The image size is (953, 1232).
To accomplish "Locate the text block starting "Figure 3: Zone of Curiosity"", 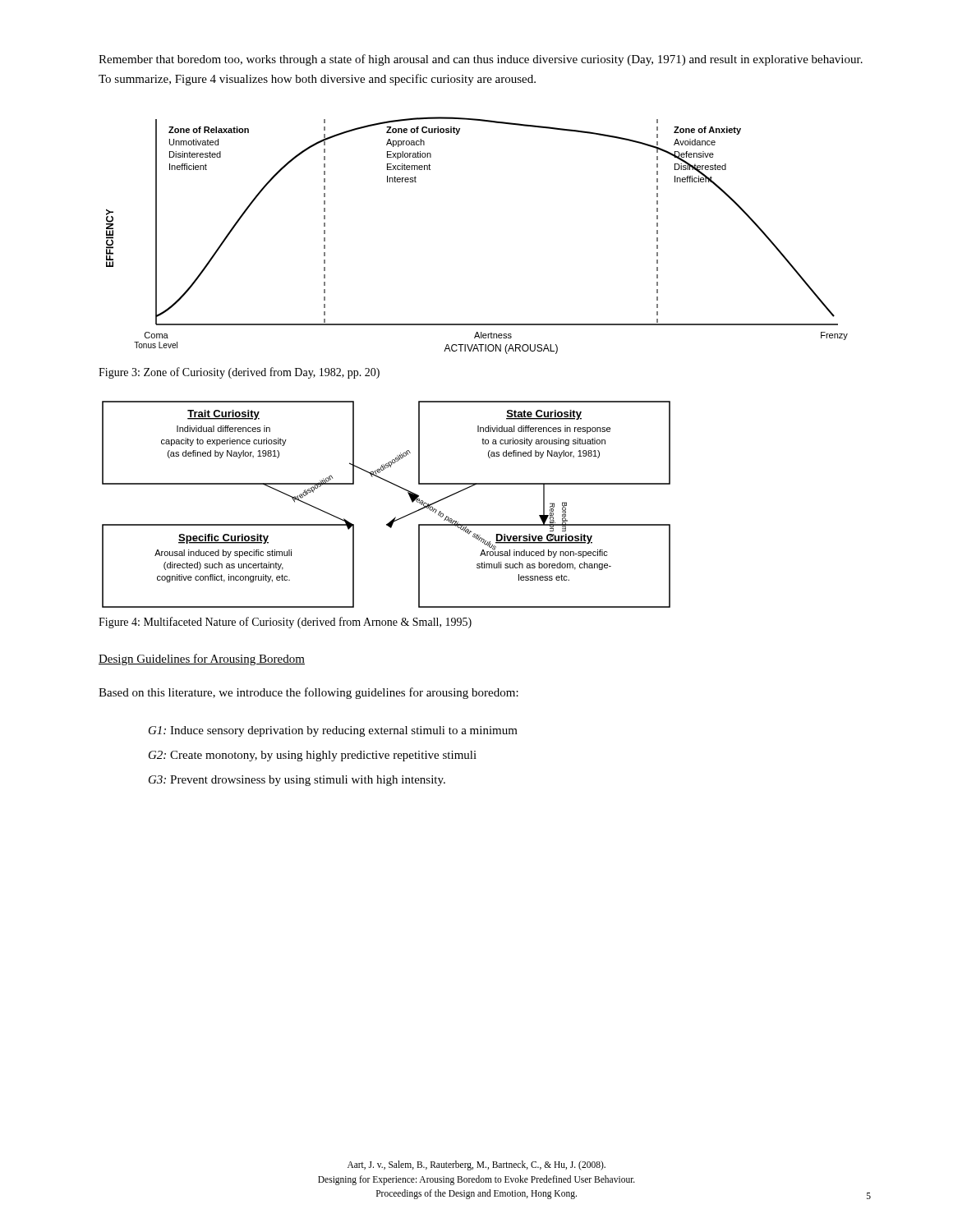I will tap(239, 372).
